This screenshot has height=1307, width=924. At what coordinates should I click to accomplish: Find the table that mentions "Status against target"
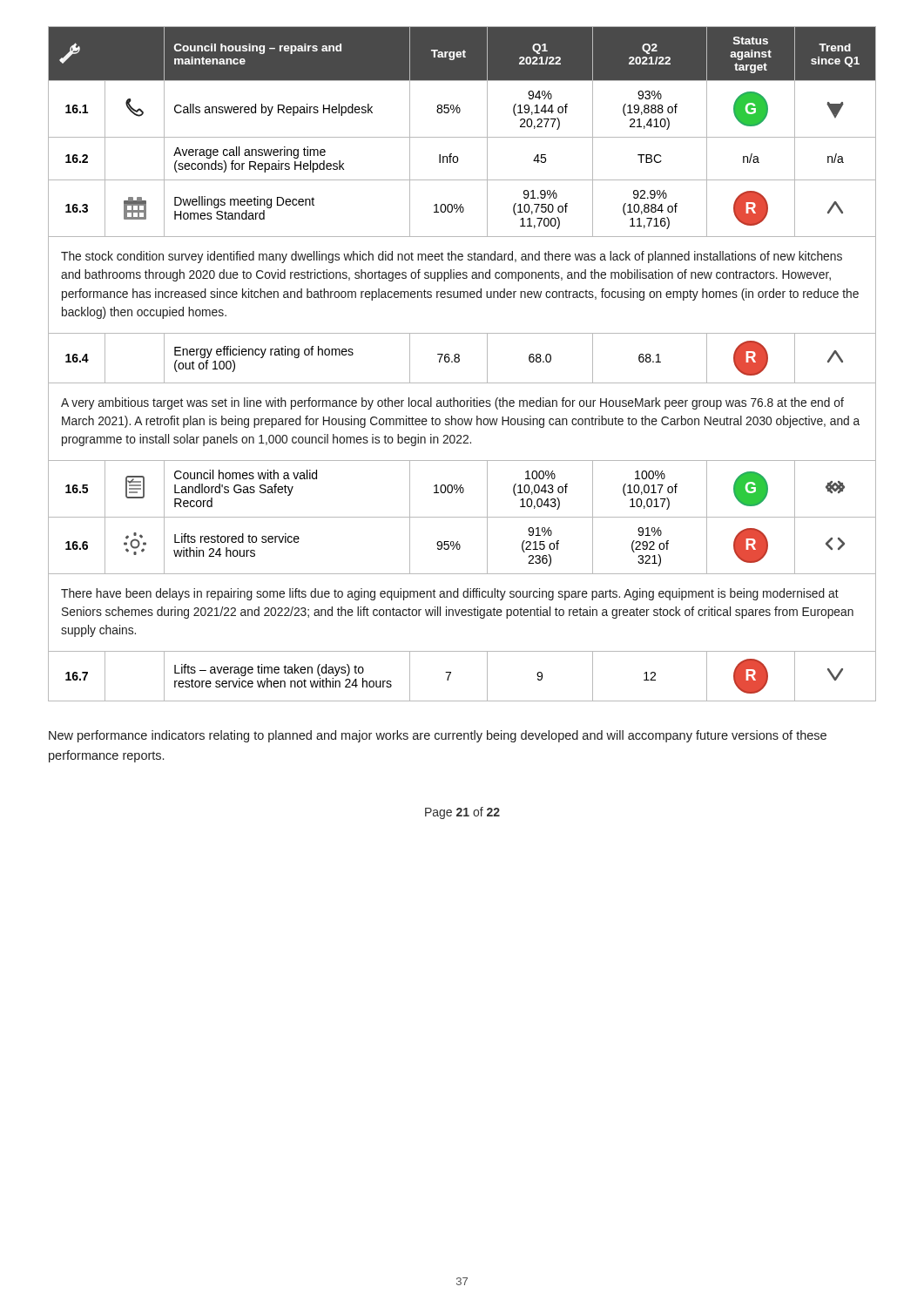click(462, 364)
